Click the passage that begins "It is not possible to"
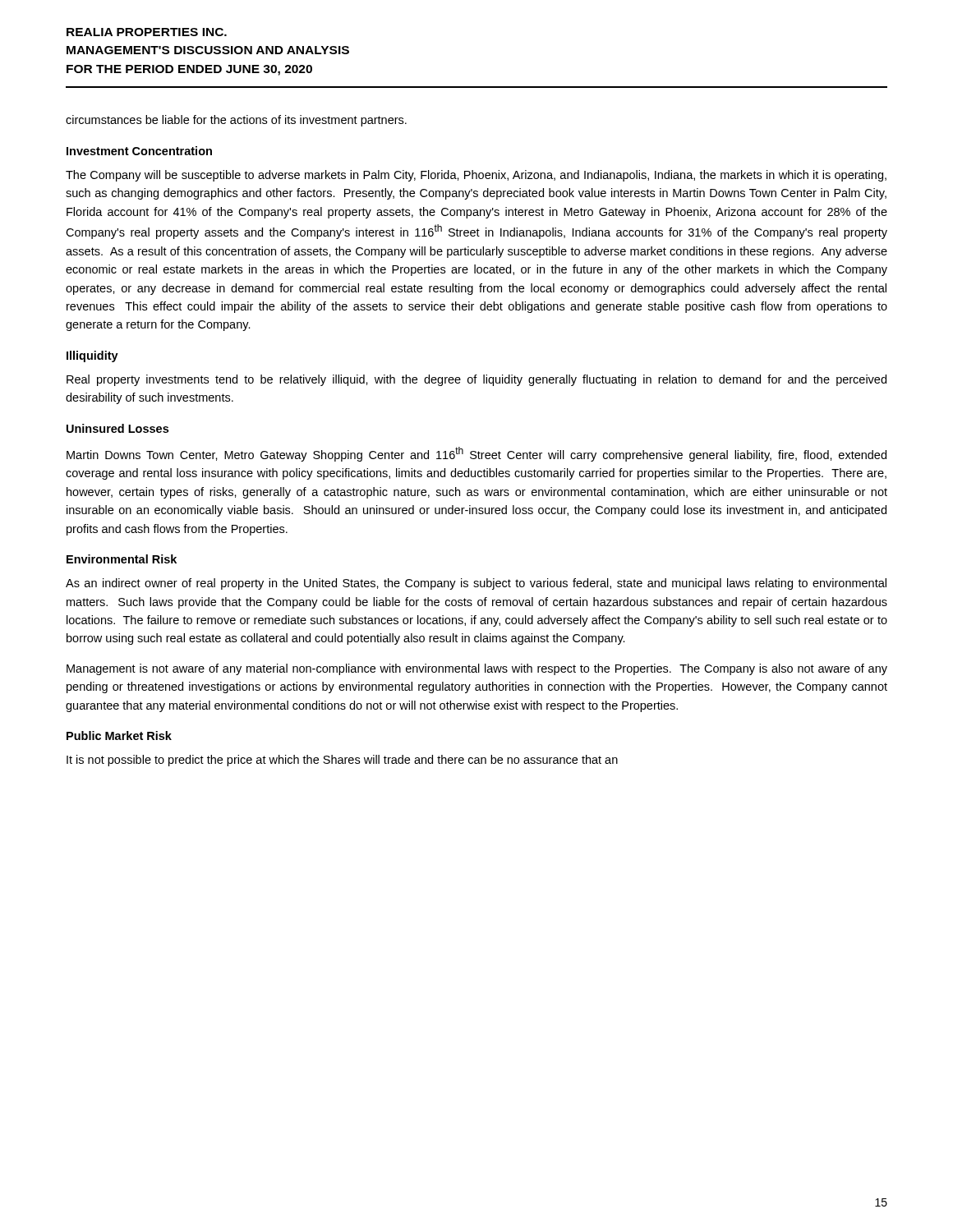This screenshot has height=1232, width=953. click(x=342, y=760)
